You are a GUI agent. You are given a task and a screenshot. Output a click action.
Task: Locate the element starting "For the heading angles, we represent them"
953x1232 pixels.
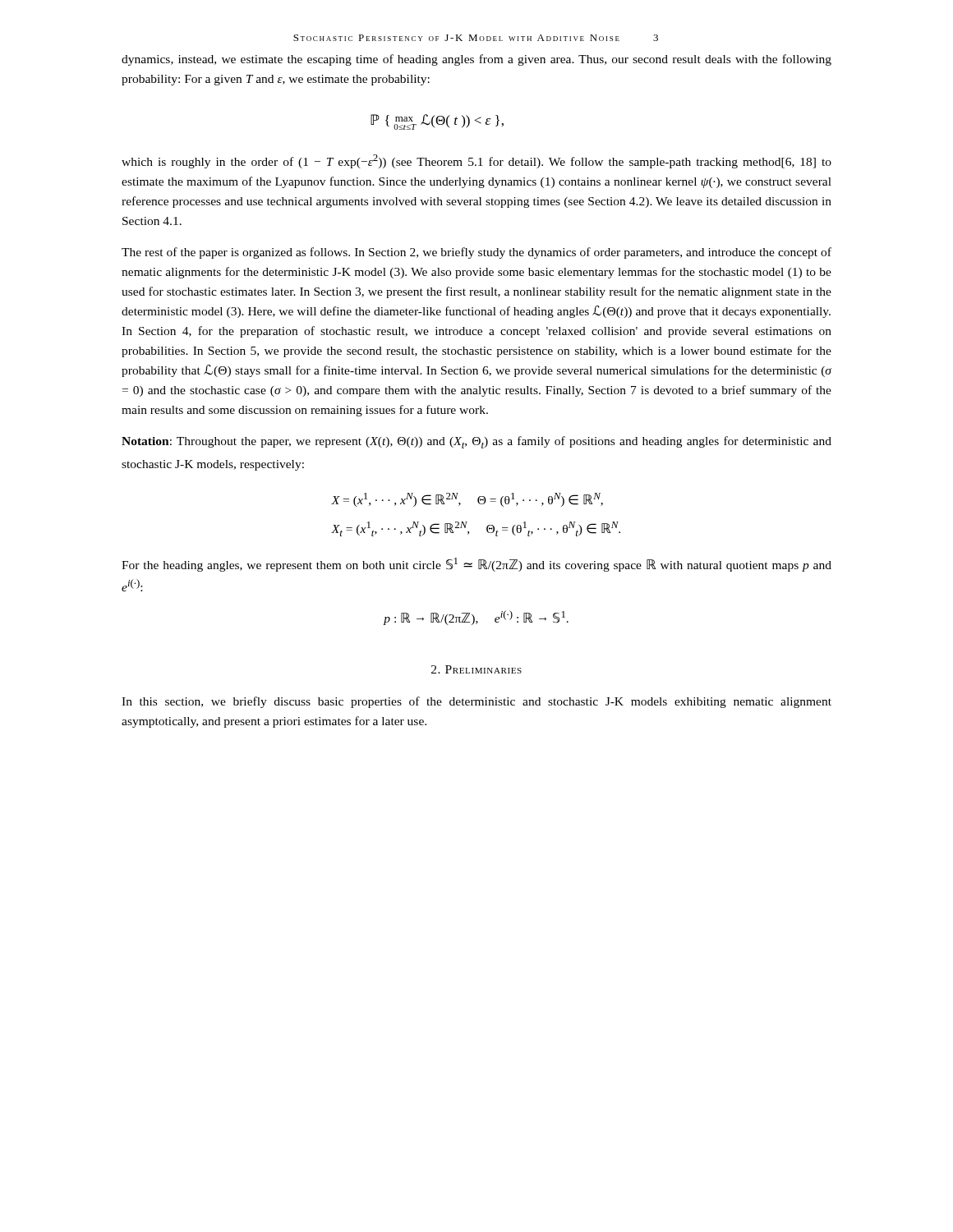(476, 575)
